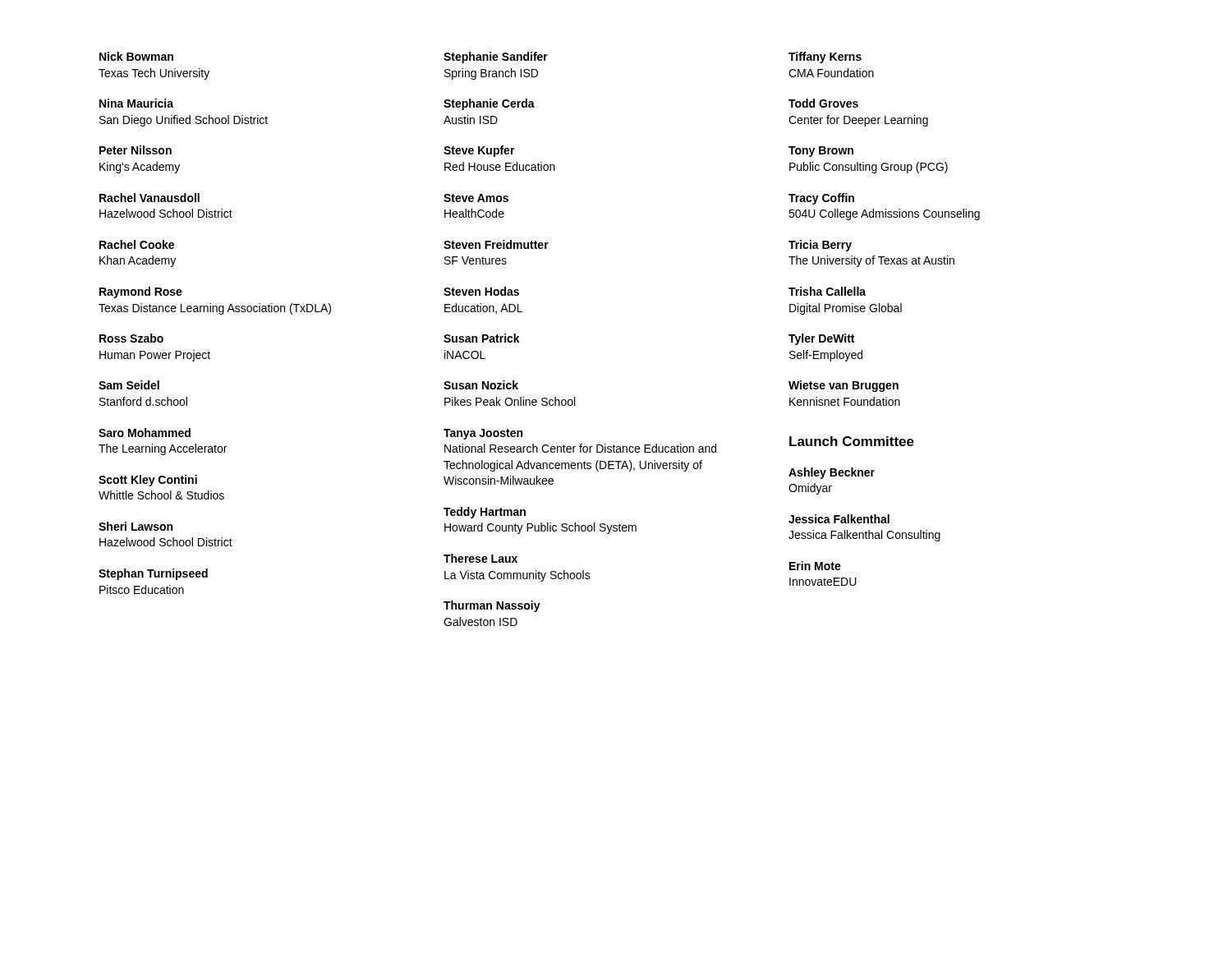
Task: Click where it says "Stephanie Sandifer Spring Branch ISD"
Action: tap(496, 58)
